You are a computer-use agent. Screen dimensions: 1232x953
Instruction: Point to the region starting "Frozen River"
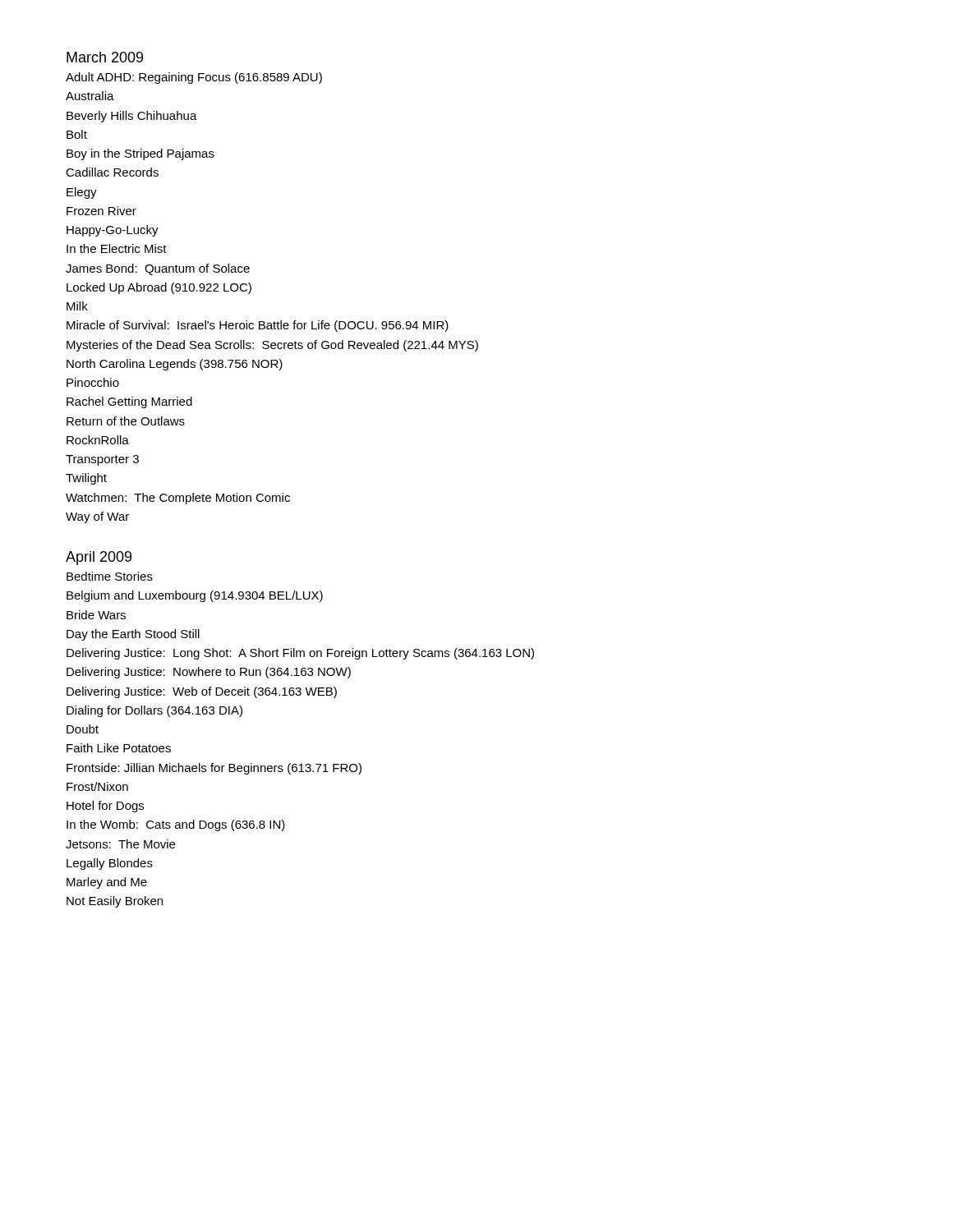[x=101, y=210]
